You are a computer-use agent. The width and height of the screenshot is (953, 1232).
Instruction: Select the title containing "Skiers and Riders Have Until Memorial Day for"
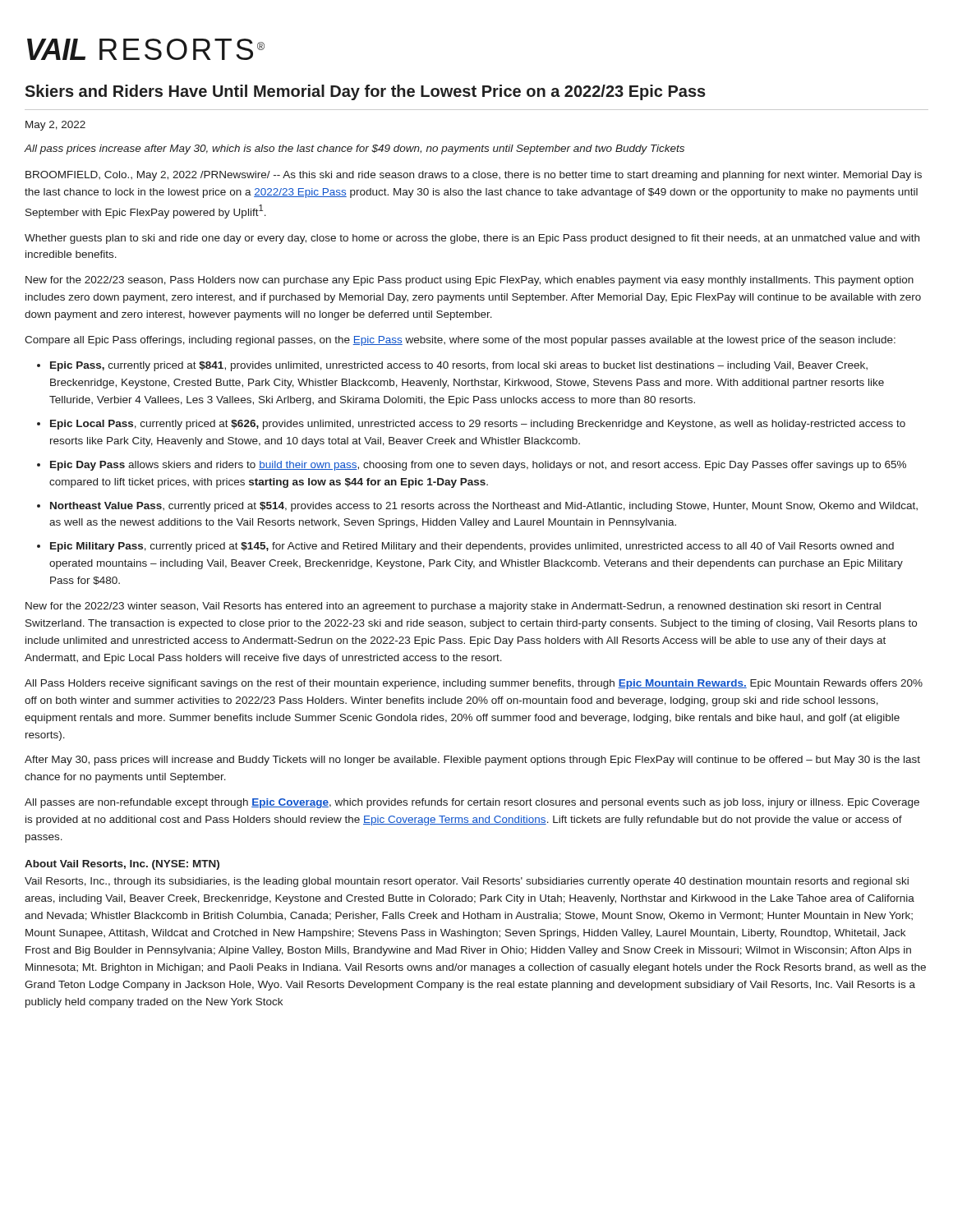pos(476,96)
